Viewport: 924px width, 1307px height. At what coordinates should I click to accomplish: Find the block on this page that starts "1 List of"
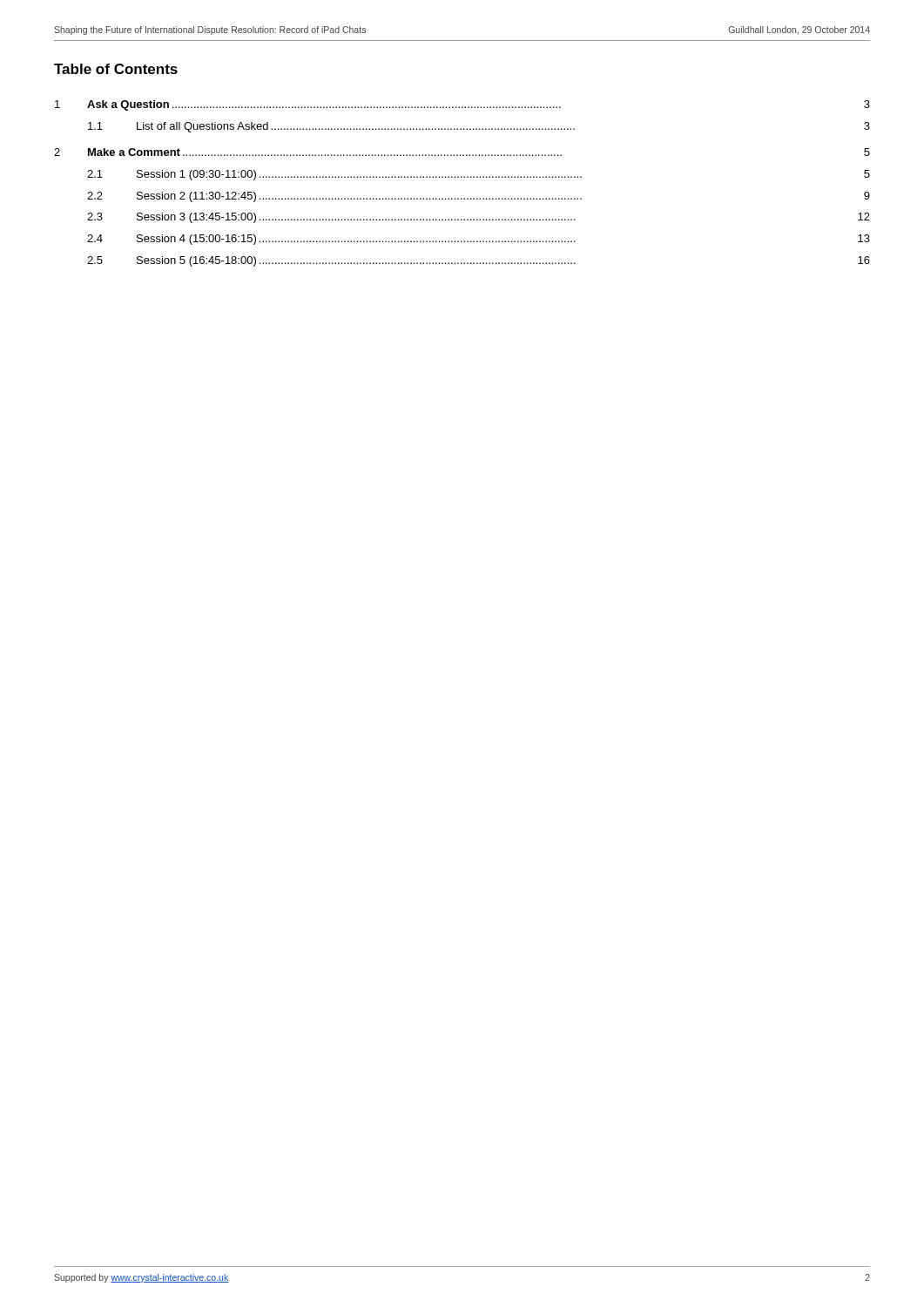coord(479,126)
